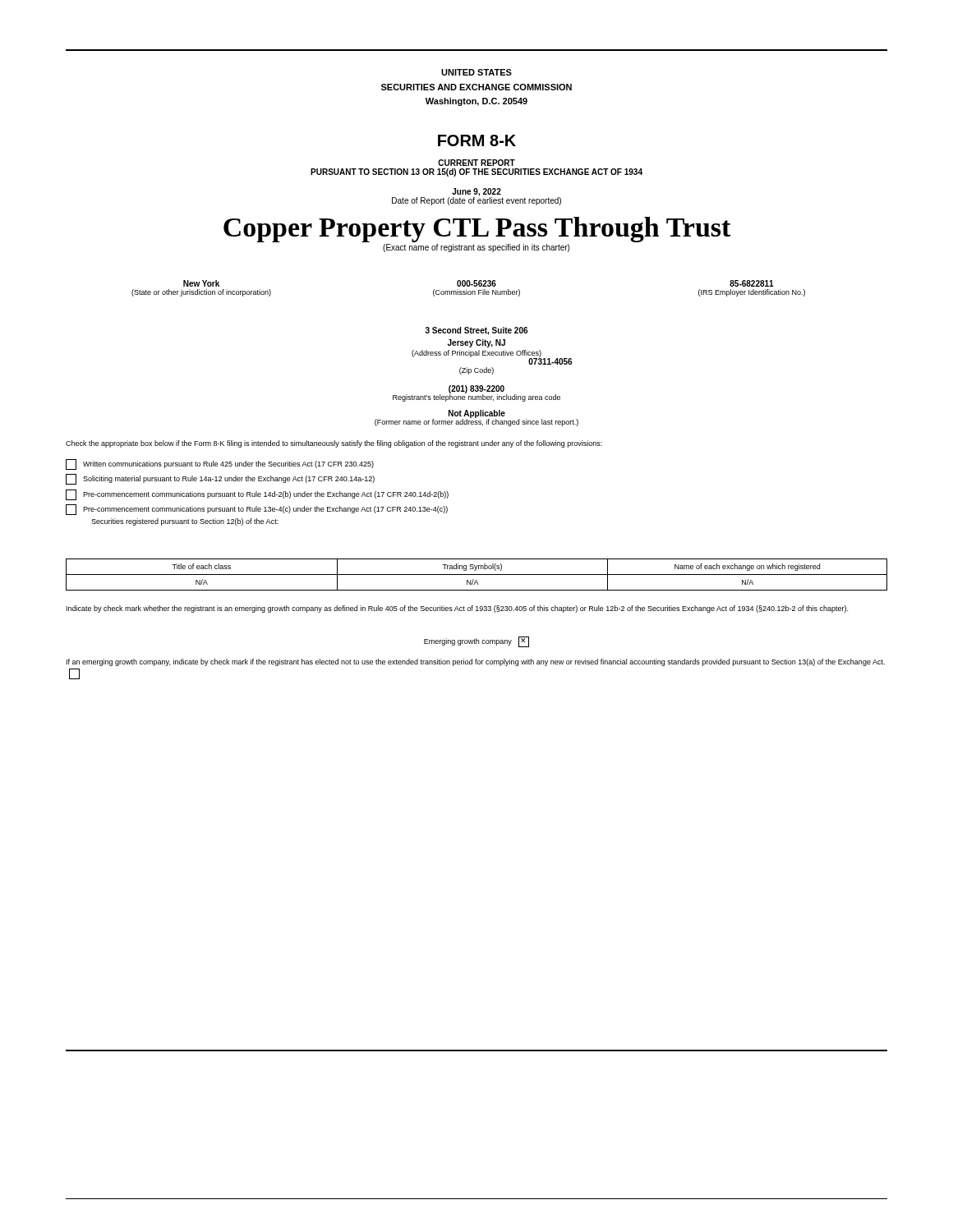Screen dimensions: 1232x953
Task: Click on the table containing "Name of each exchange on"
Action: [x=476, y=574]
